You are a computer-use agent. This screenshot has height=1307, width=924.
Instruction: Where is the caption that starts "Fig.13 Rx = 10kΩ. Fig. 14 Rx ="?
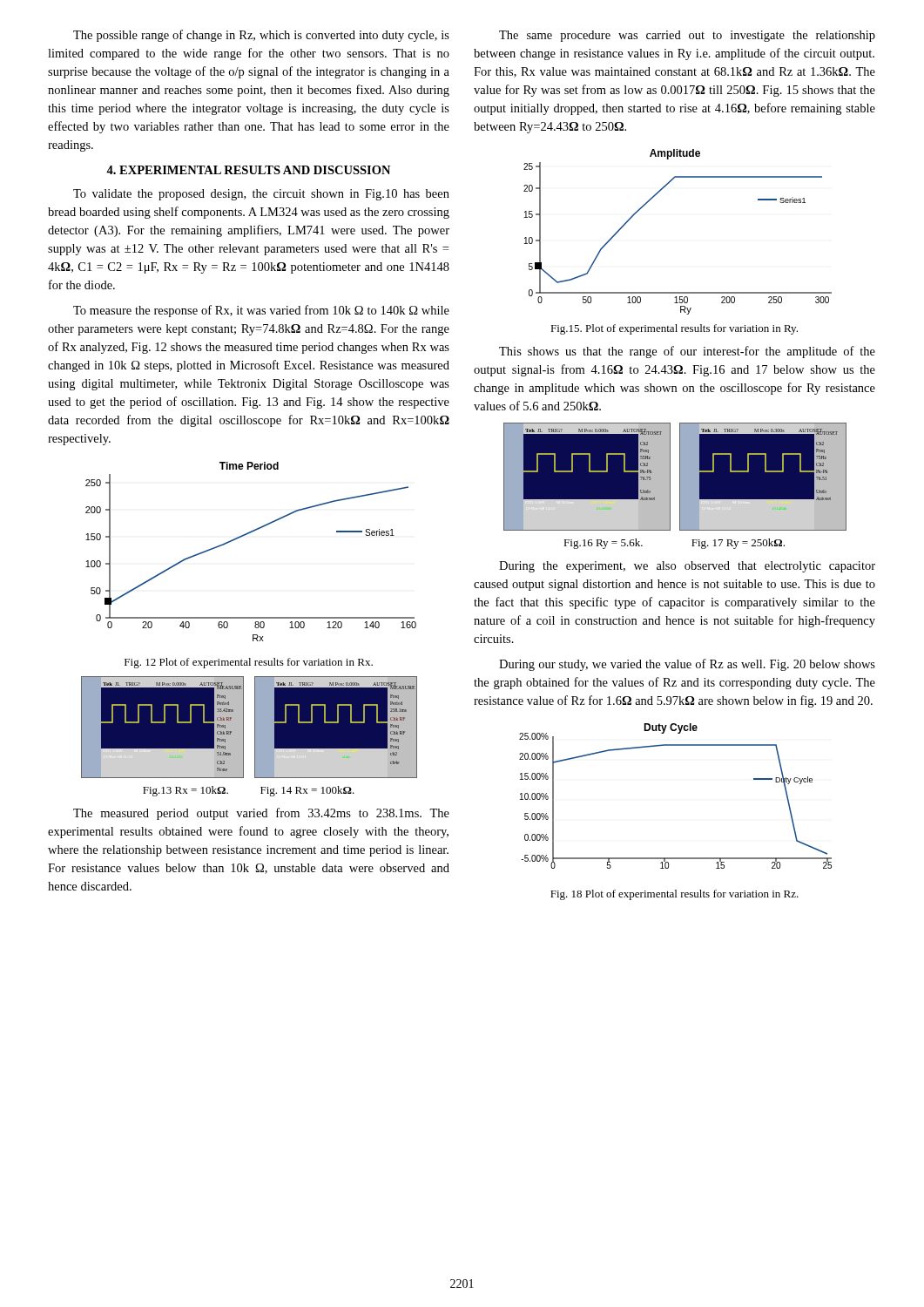click(x=249, y=790)
